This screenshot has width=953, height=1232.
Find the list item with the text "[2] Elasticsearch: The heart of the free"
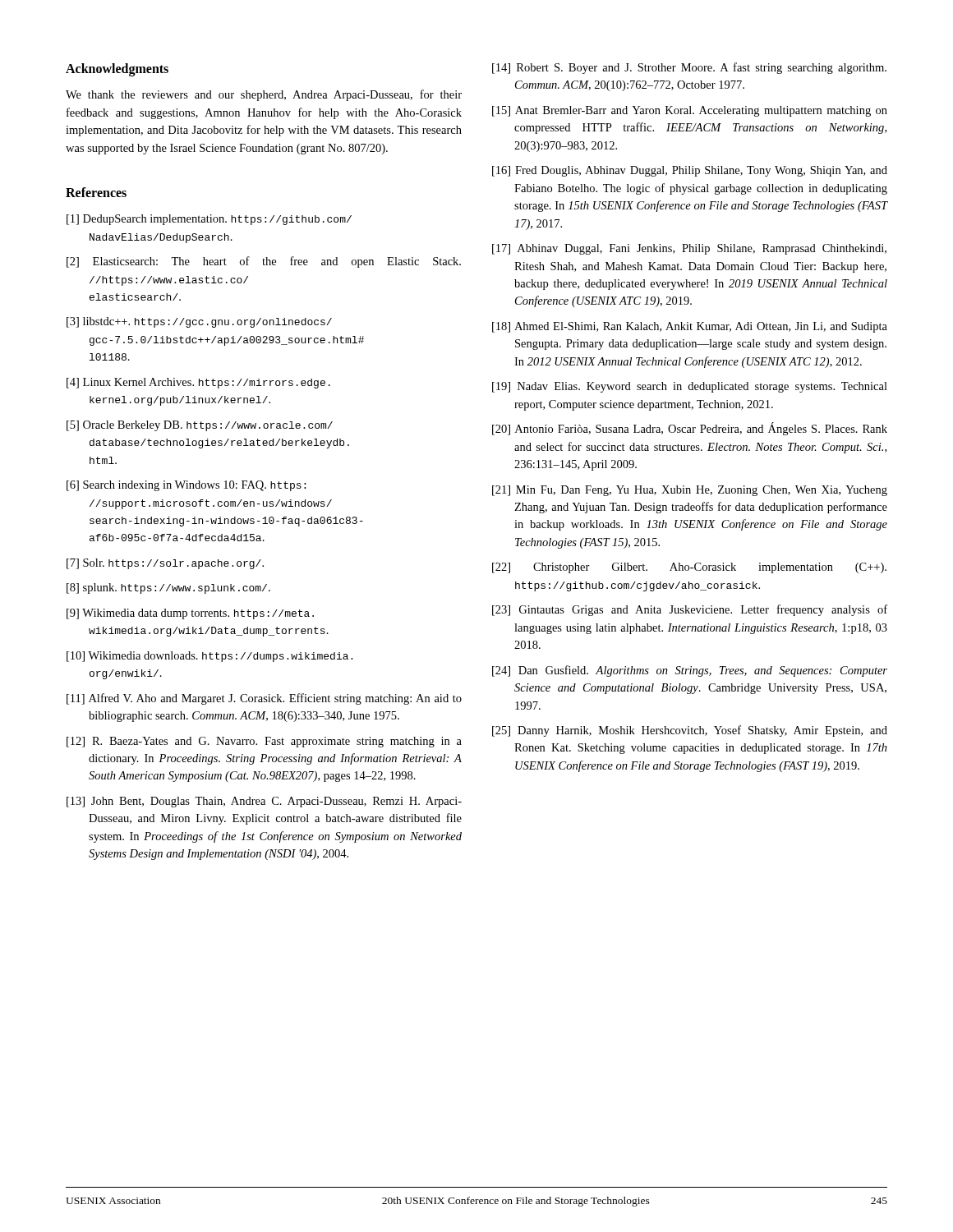(264, 262)
